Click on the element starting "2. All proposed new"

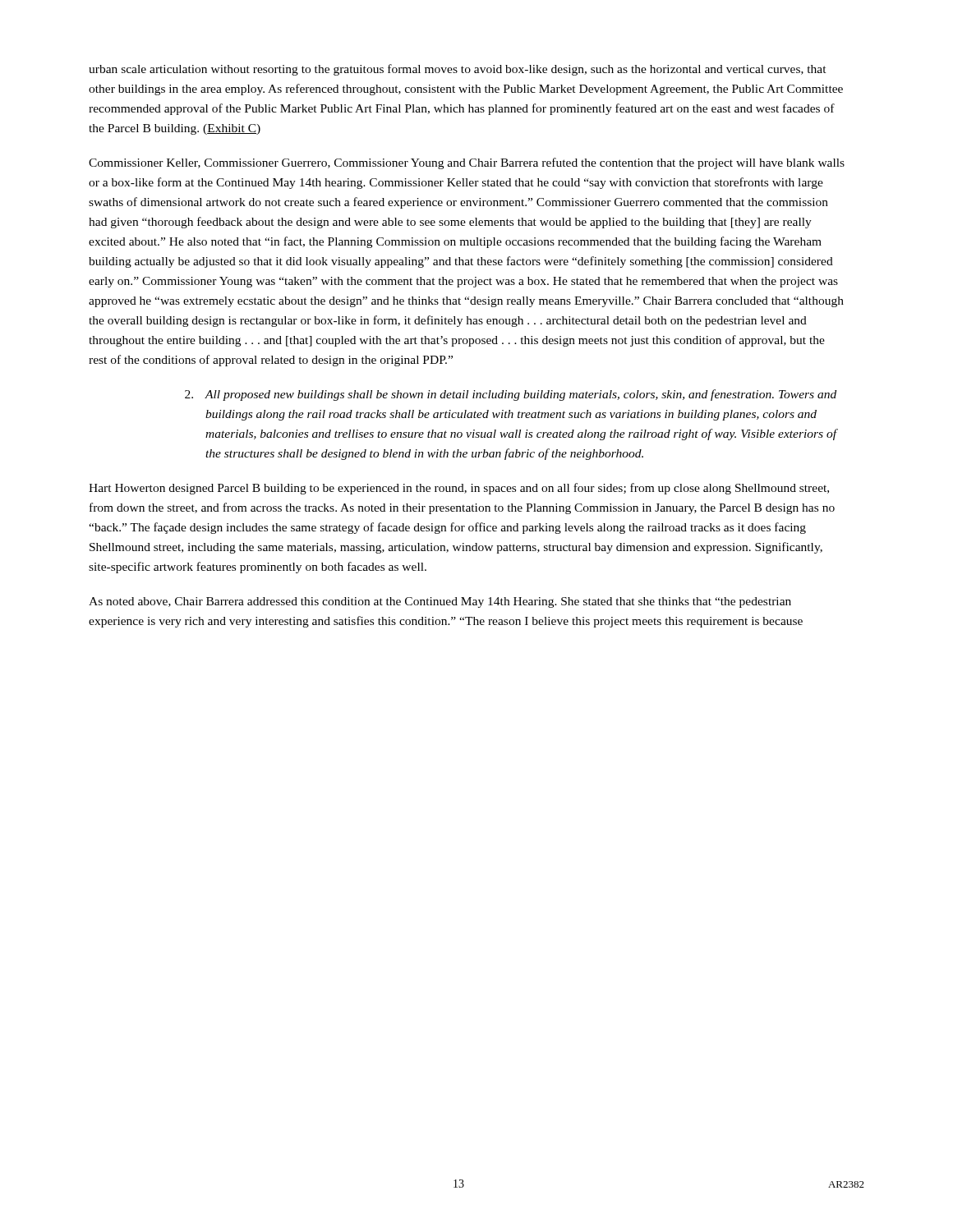(504, 424)
